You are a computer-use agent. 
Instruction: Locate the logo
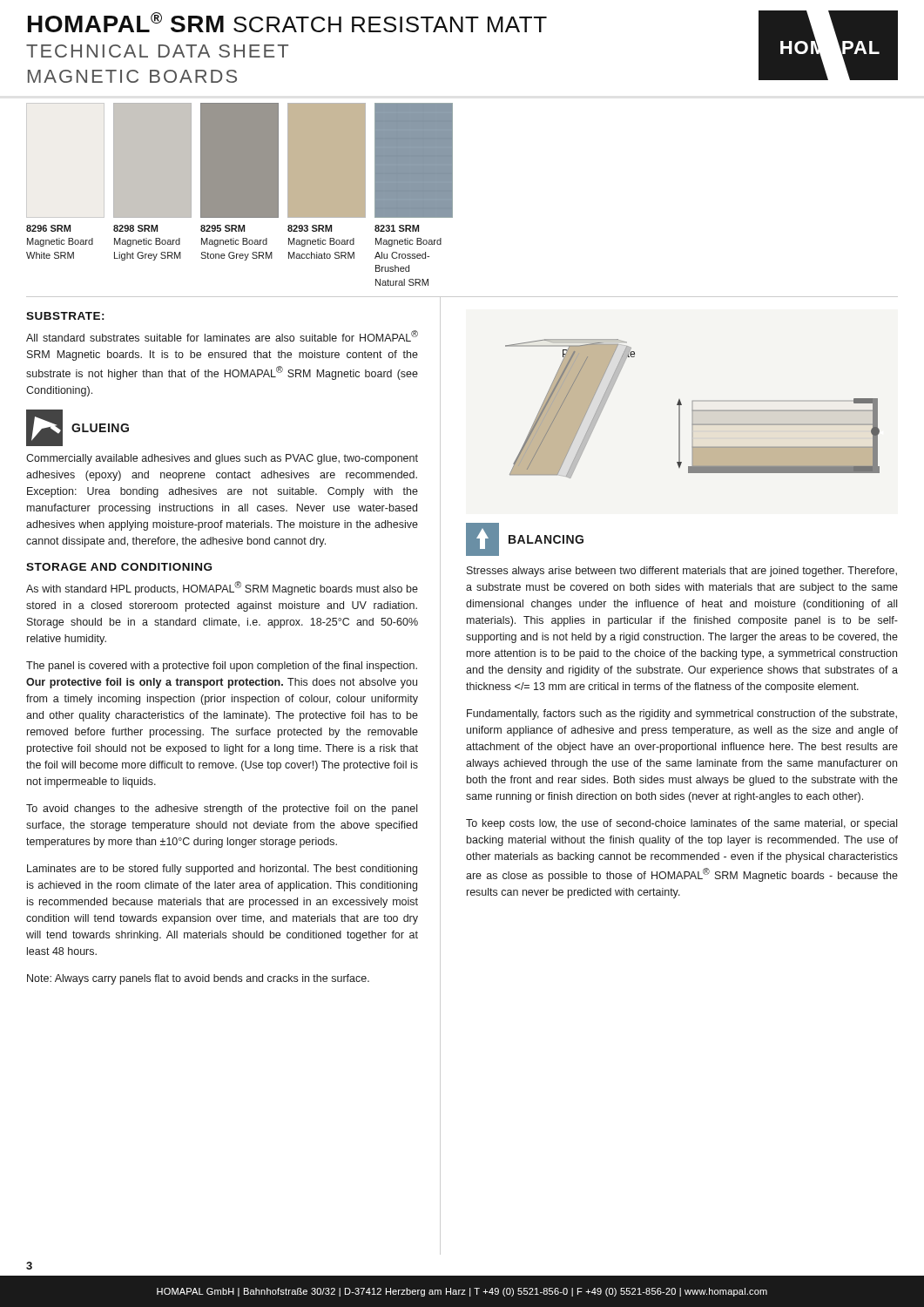coord(828,45)
